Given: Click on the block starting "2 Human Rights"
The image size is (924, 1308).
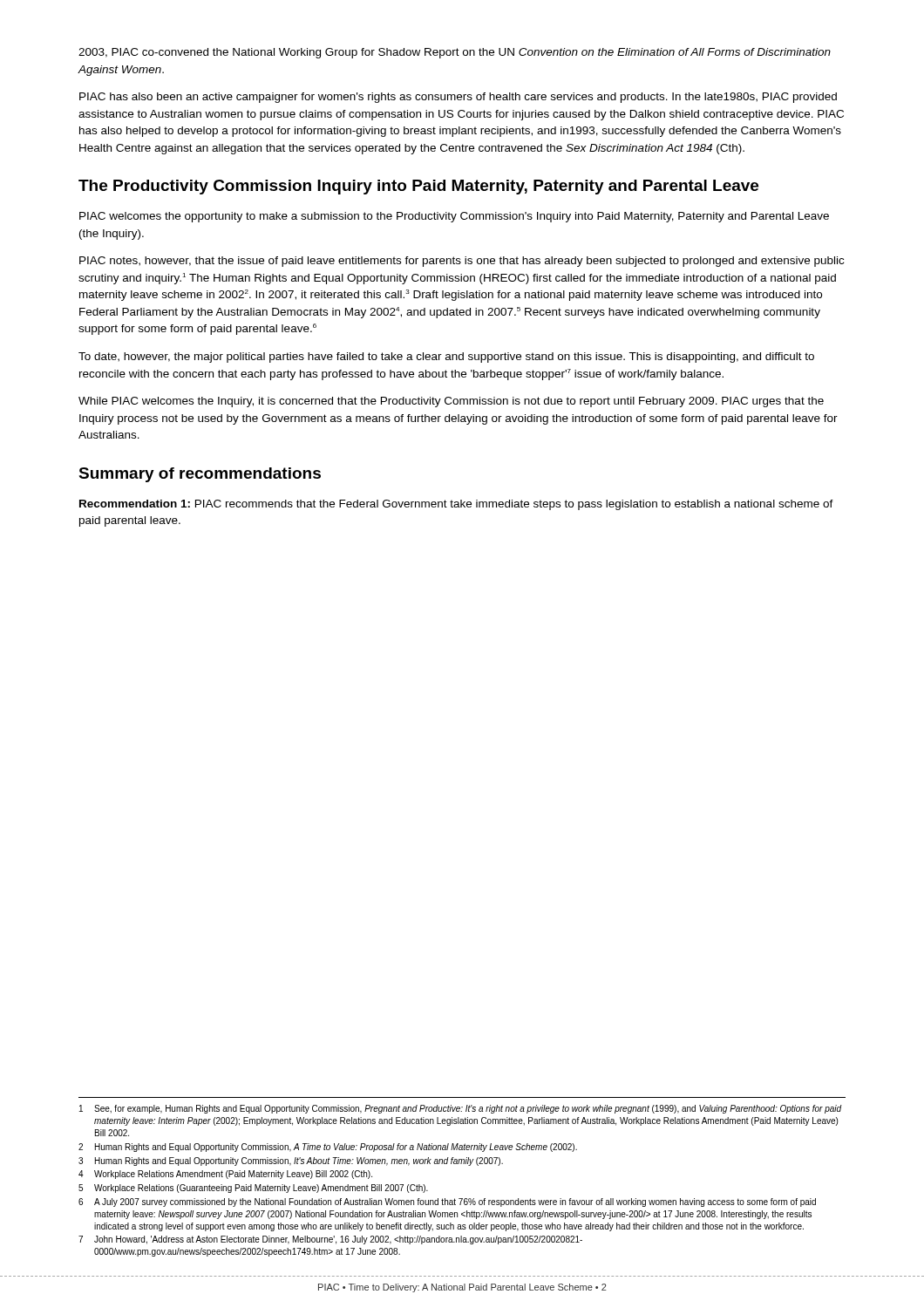Looking at the screenshot, I should (x=328, y=1147).
